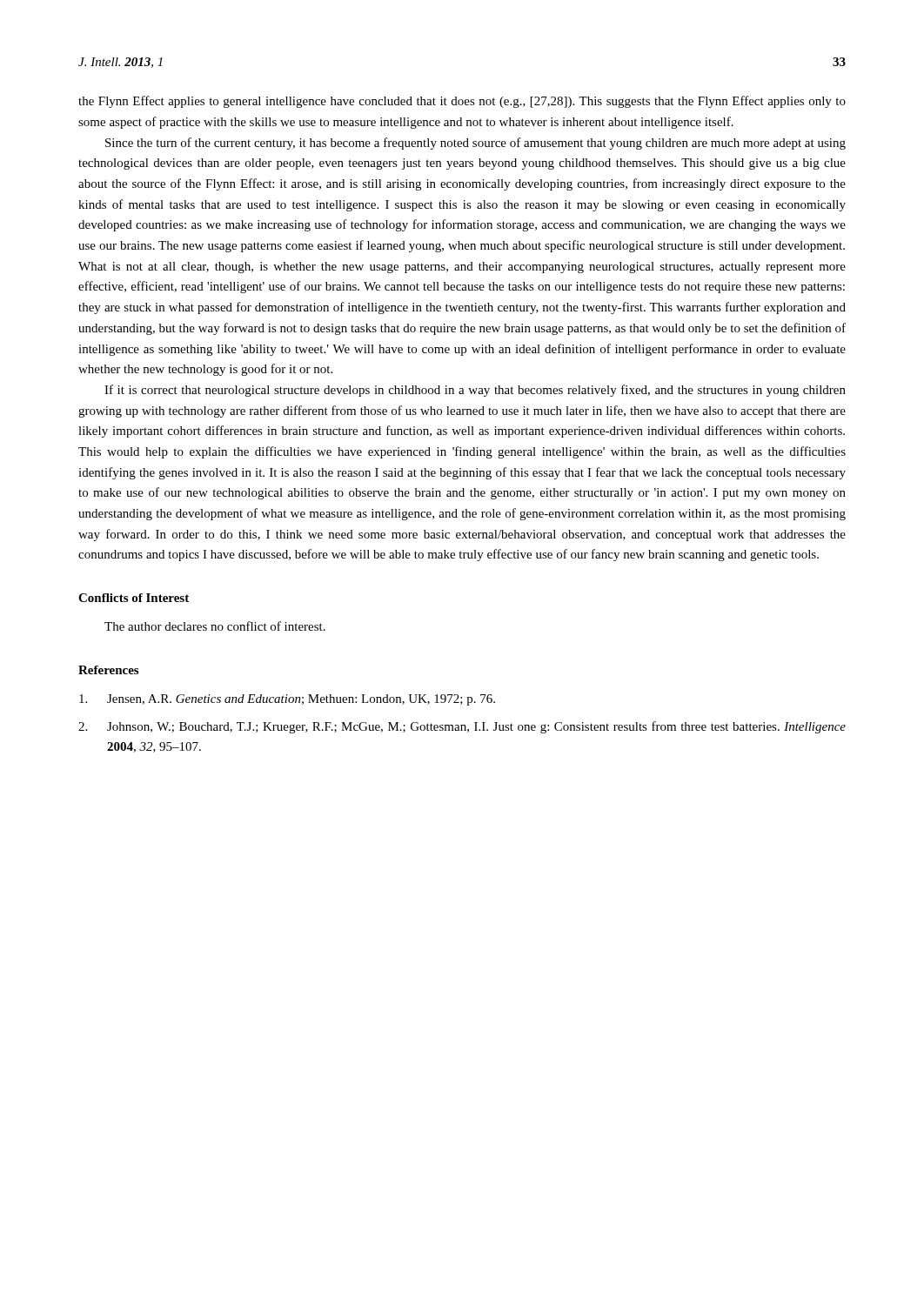Point to "Conflicts of Interest"
This screenshot has width=924, height=1305.
134,598
